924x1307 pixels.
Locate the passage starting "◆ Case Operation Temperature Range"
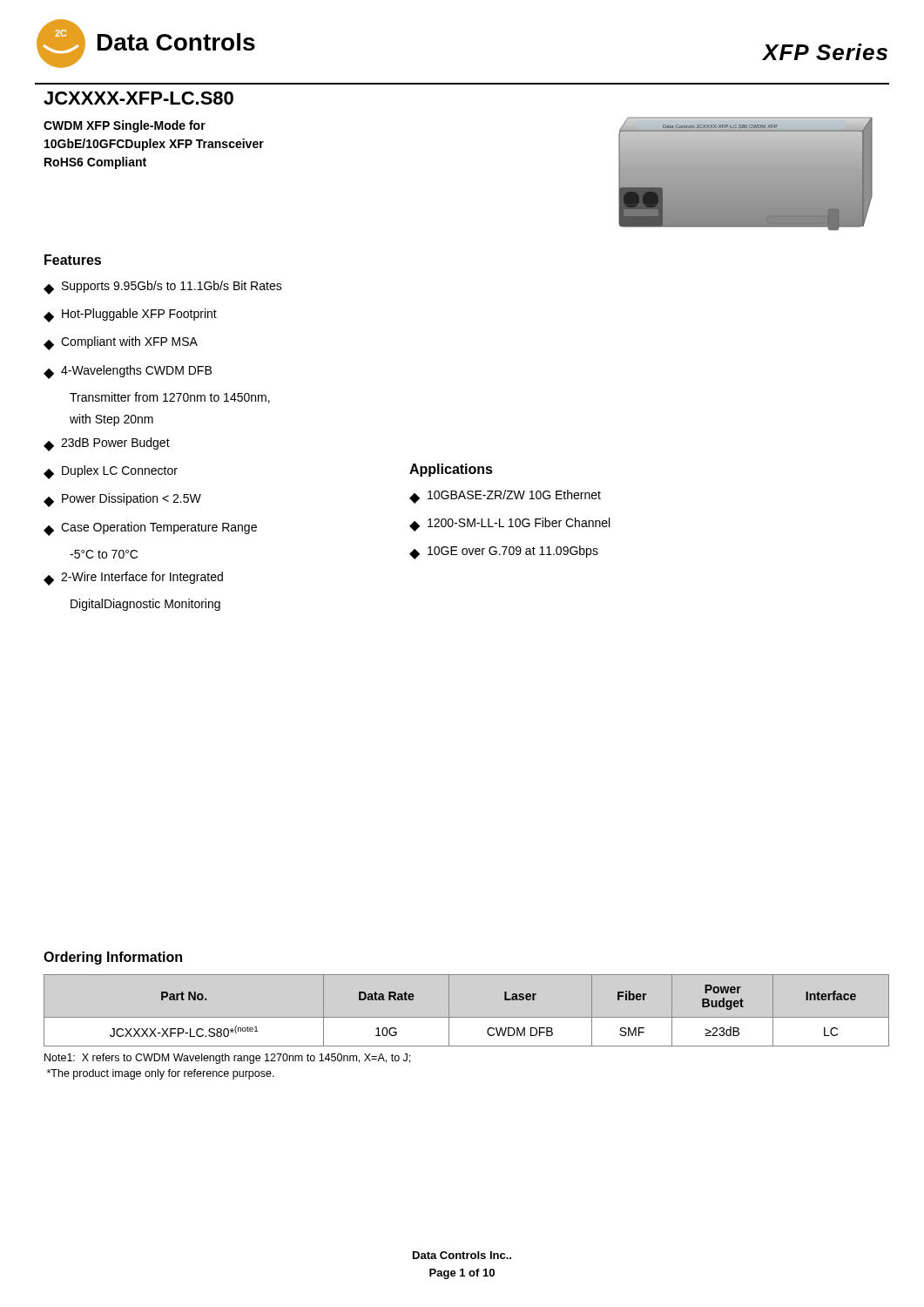pyautogui.click(x=209, y=529)
